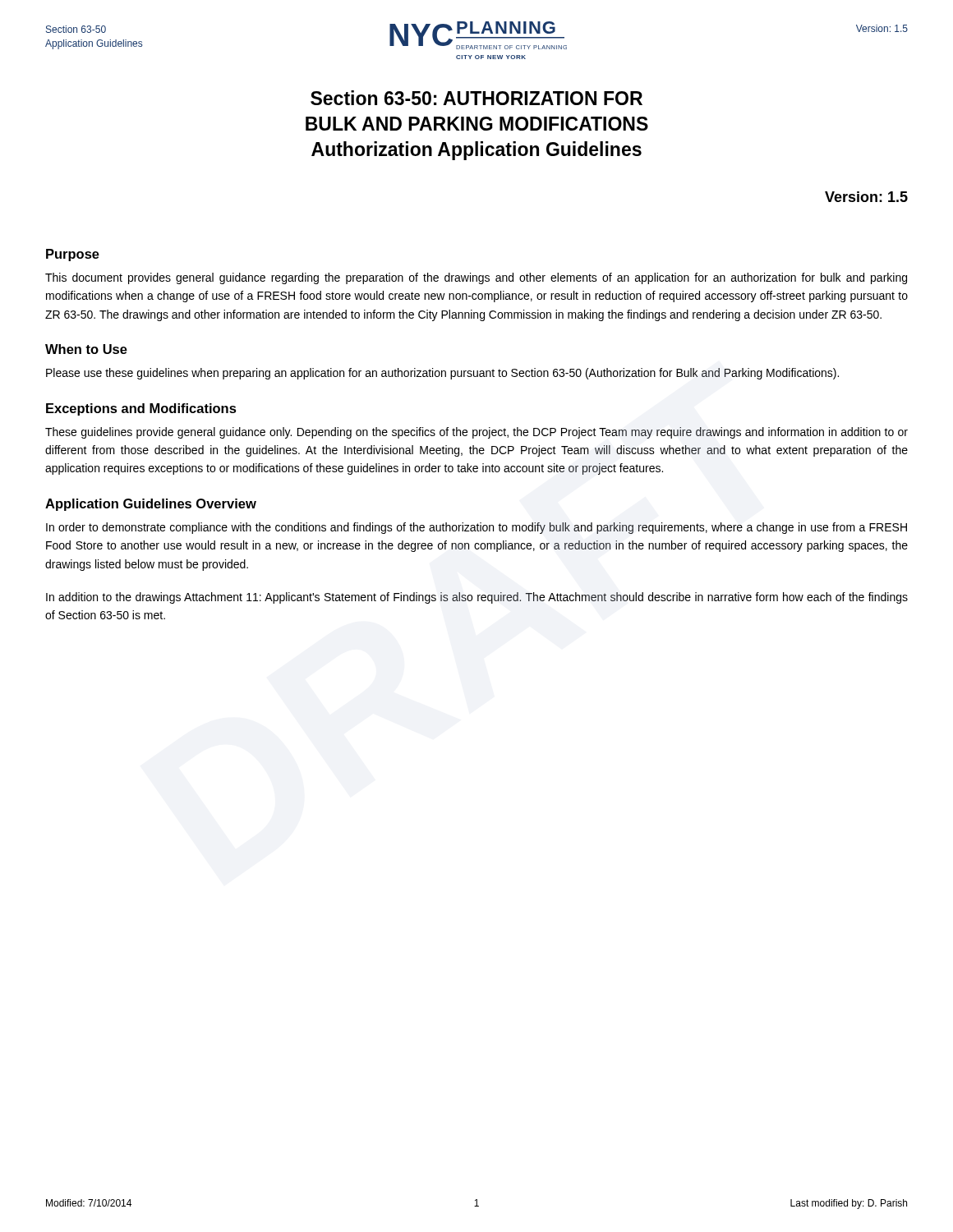The image size is (953, 1232).
Task: Click on the title containing "Section 63-50: AUTHORIZATION FORBULK AND PARKING"
Action: click(476, 124)
